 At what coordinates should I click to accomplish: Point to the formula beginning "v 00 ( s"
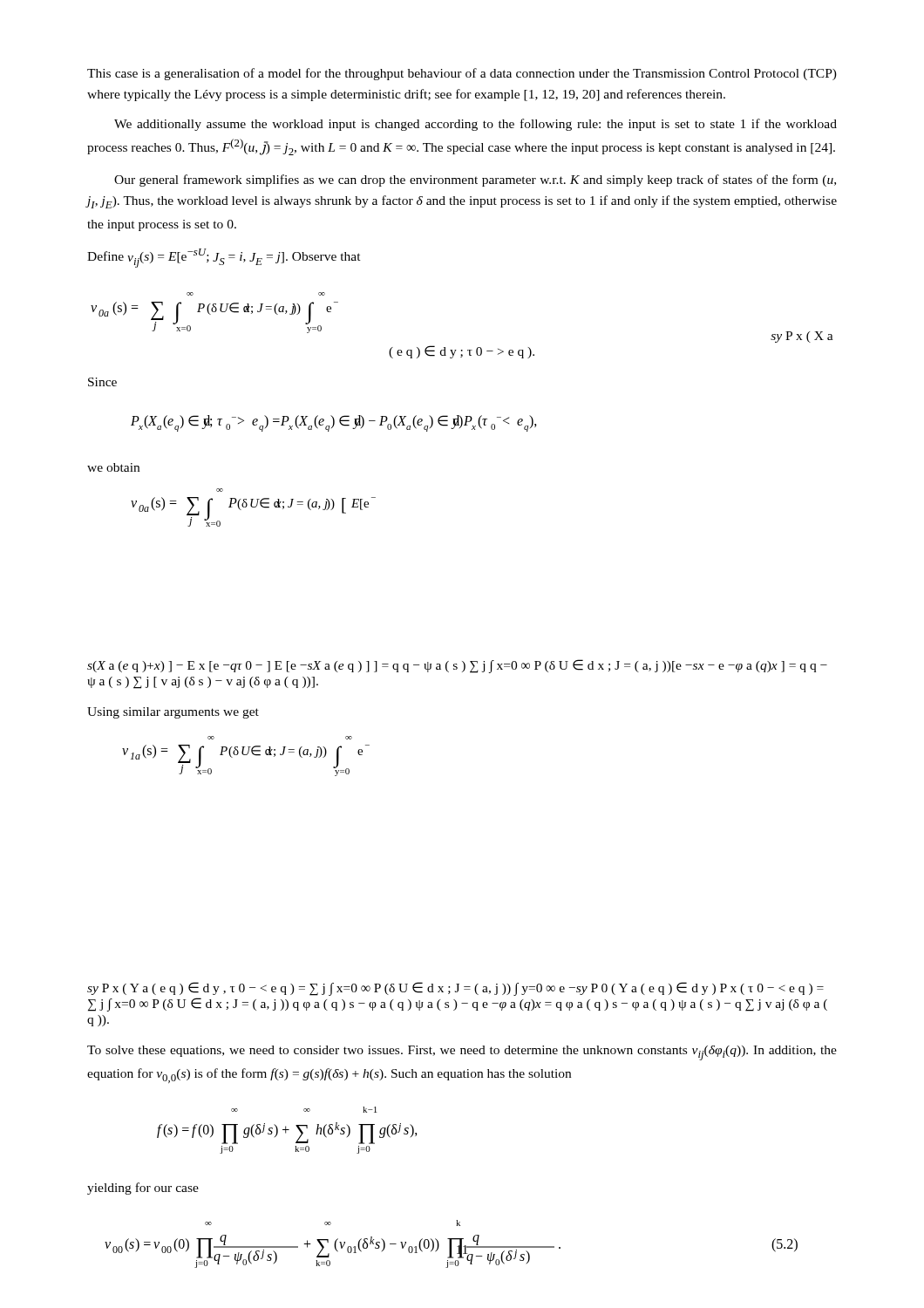[x=462, y=1244]
